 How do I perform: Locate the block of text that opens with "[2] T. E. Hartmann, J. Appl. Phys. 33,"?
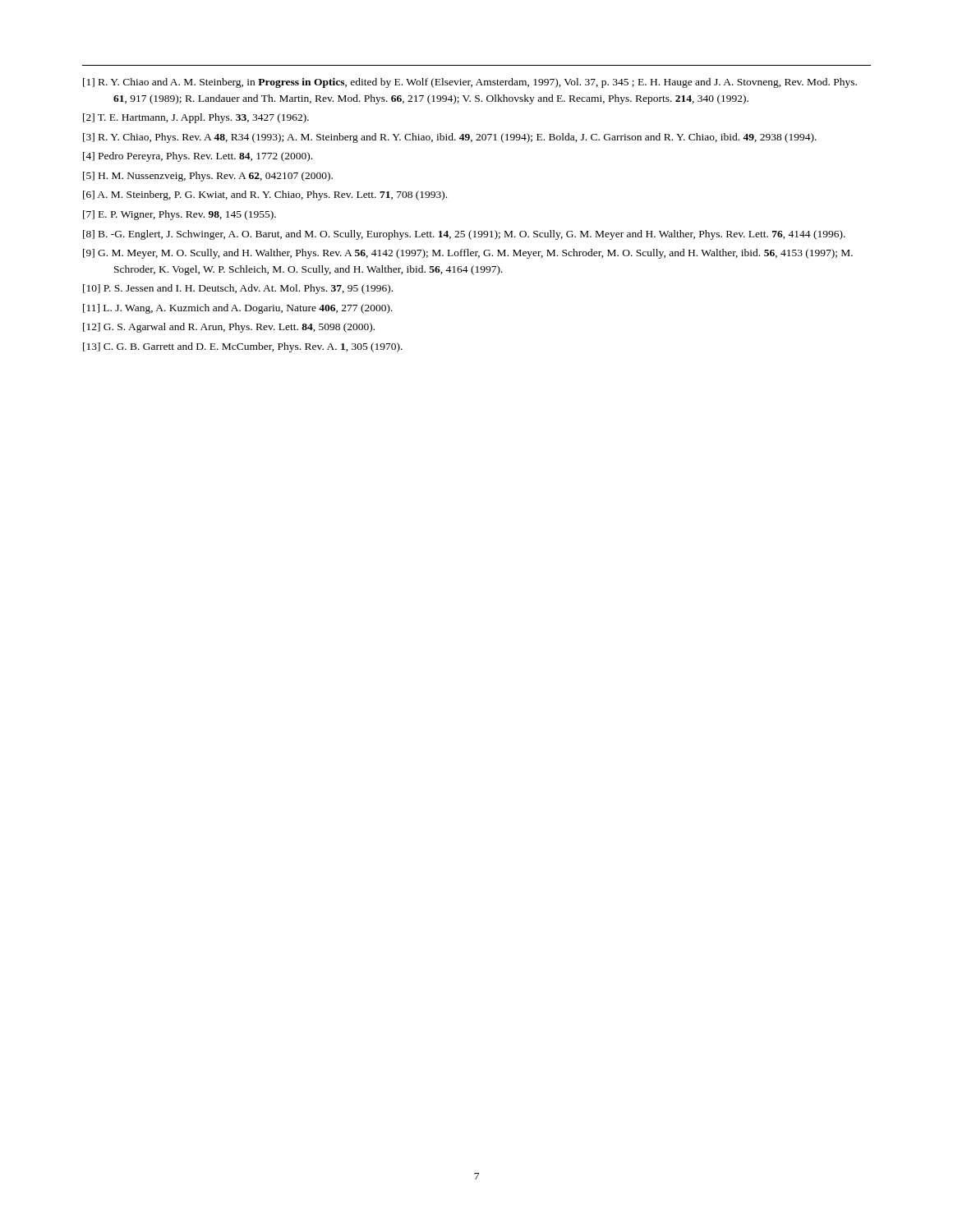pyautogui.click(x=196, y=117)
